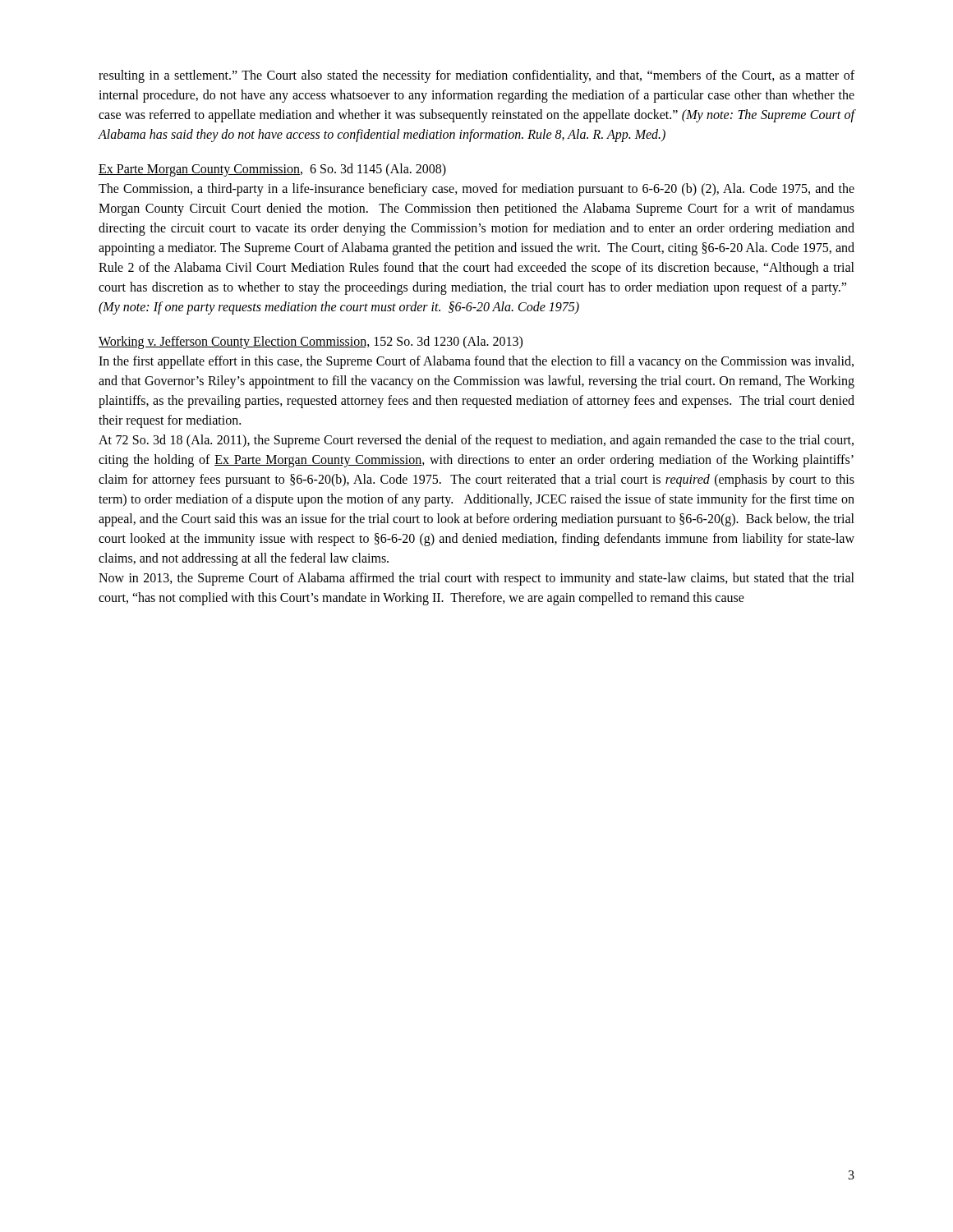Find the block on this page that starts "Working v. Jefferson County Election Commission, 152"

476,469
